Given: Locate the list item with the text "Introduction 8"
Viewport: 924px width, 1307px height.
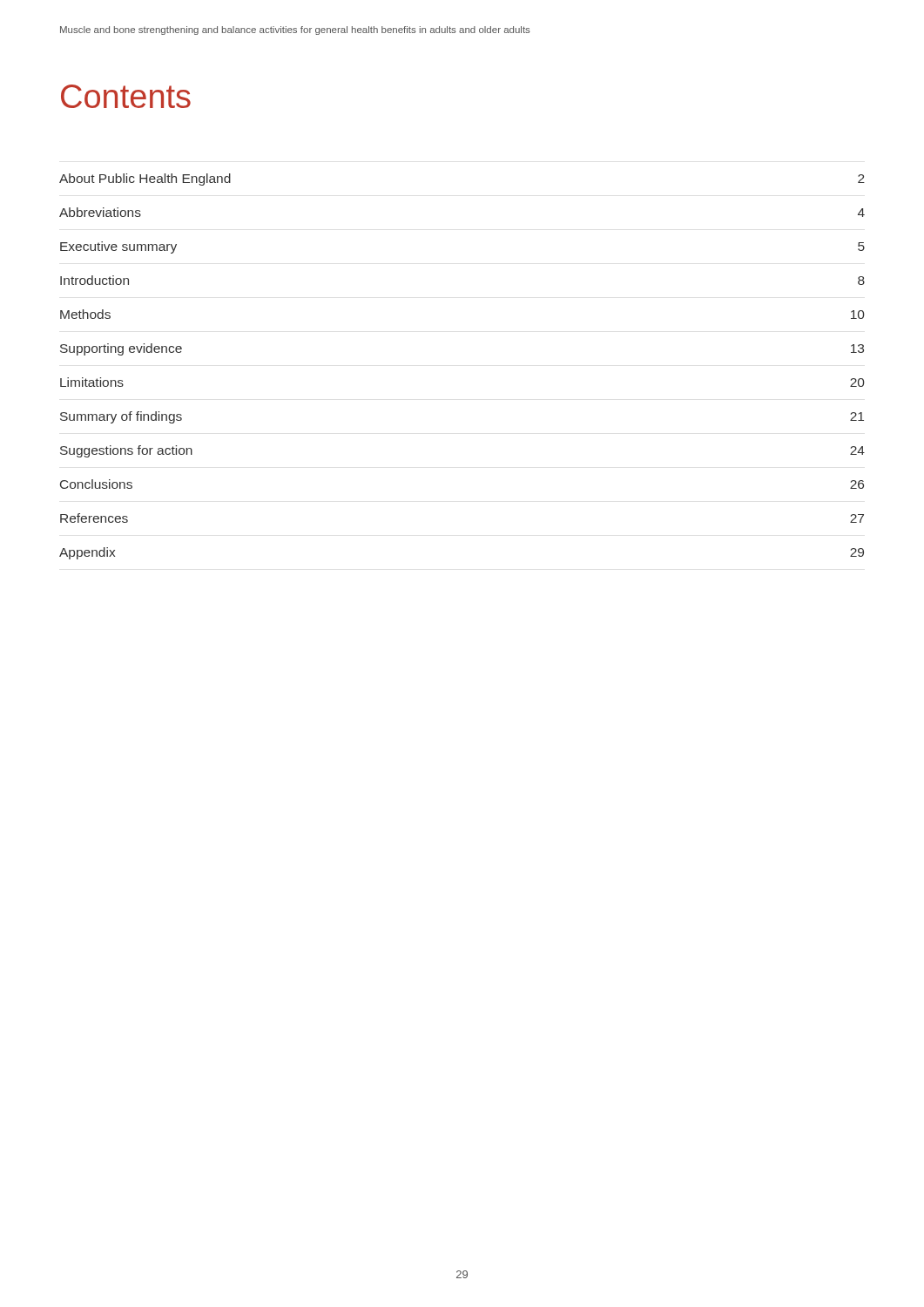Looking at the screenshot, I should tap(95, 280).
